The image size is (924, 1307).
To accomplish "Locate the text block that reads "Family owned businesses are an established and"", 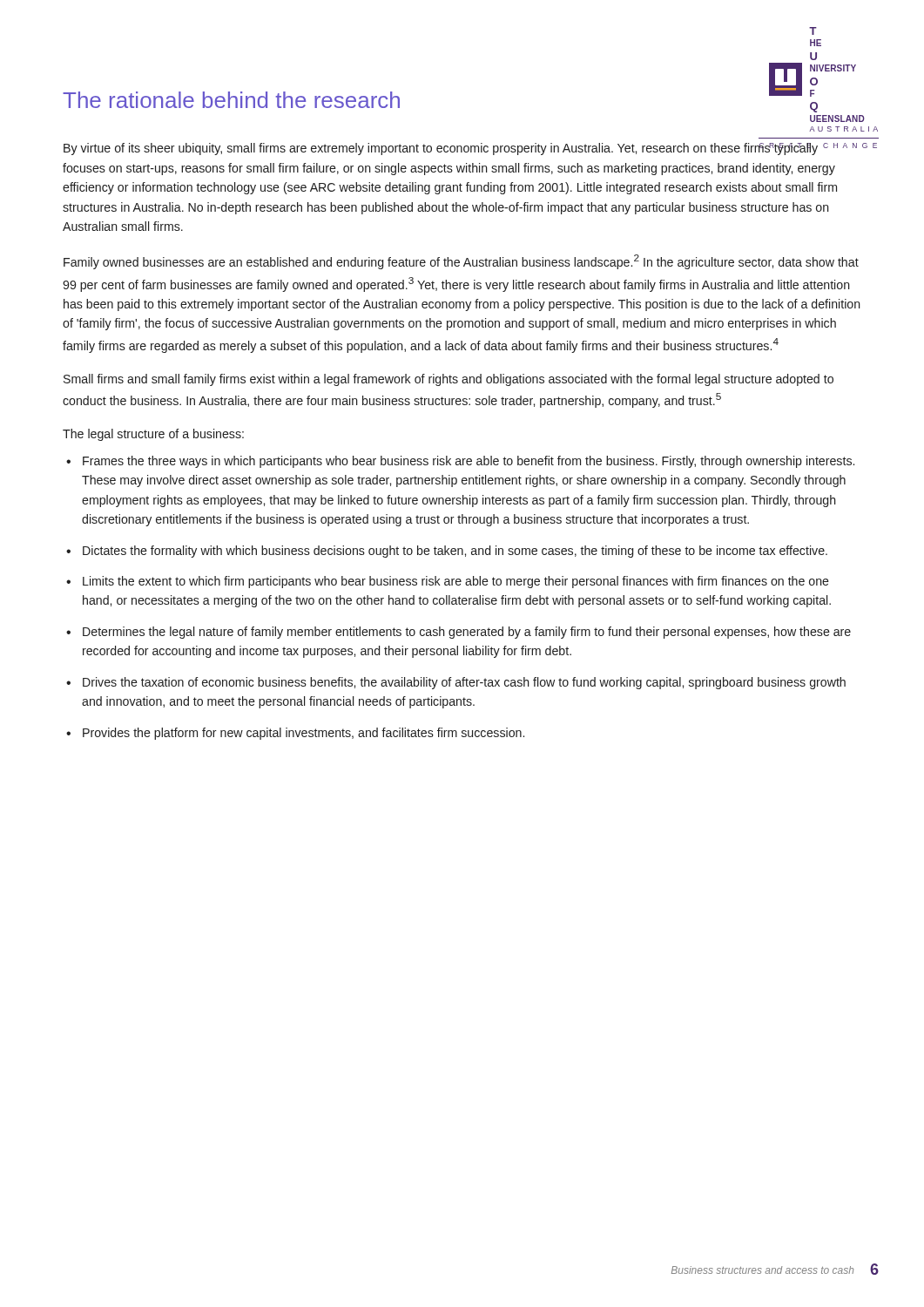I will tap(462, 303).
